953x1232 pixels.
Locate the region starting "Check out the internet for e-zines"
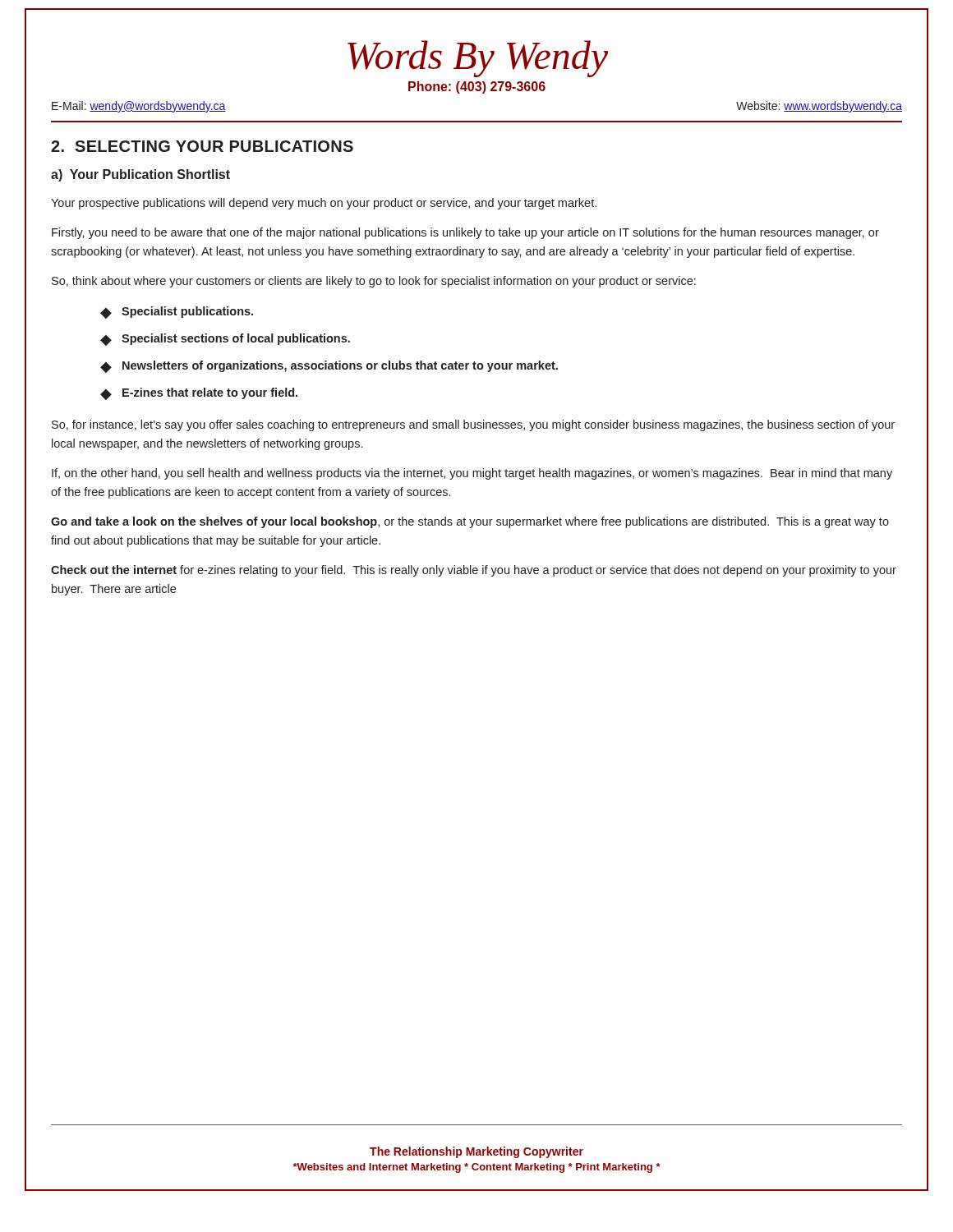474,579
